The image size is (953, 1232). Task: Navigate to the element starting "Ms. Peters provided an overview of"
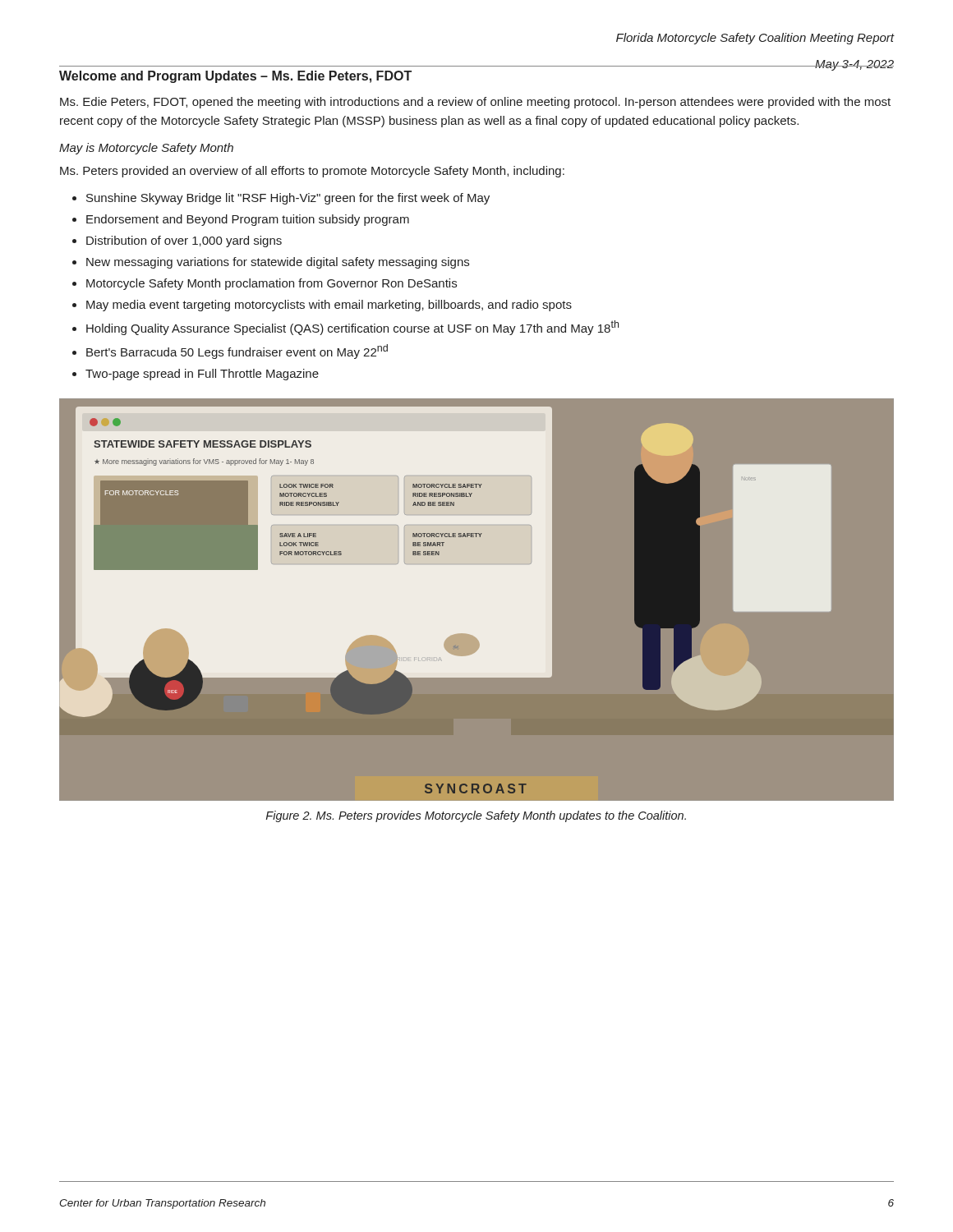[x=476, y=170]
